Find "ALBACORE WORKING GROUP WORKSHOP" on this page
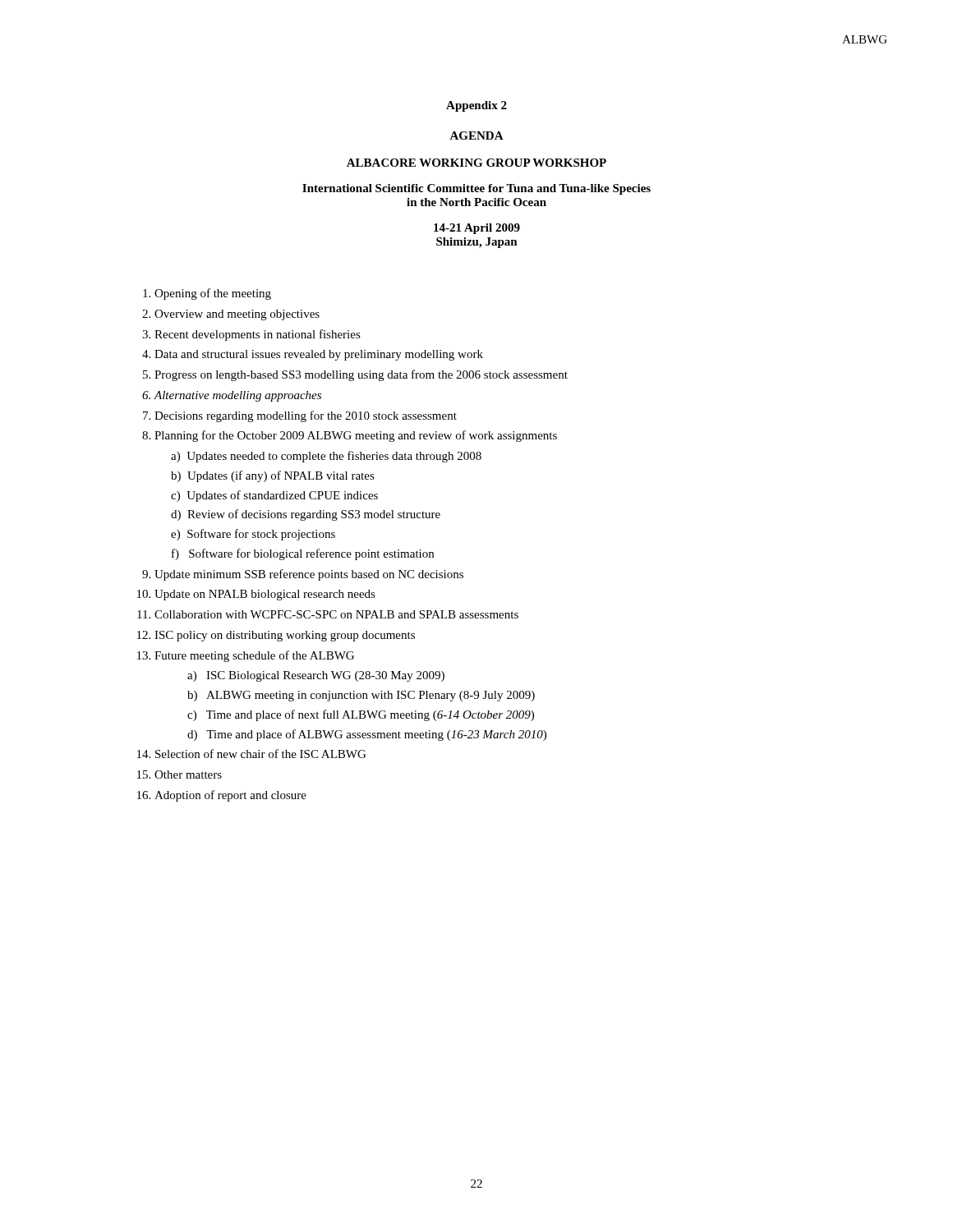This screenshot has width=953, height=1232. click(x=476, y=163)
